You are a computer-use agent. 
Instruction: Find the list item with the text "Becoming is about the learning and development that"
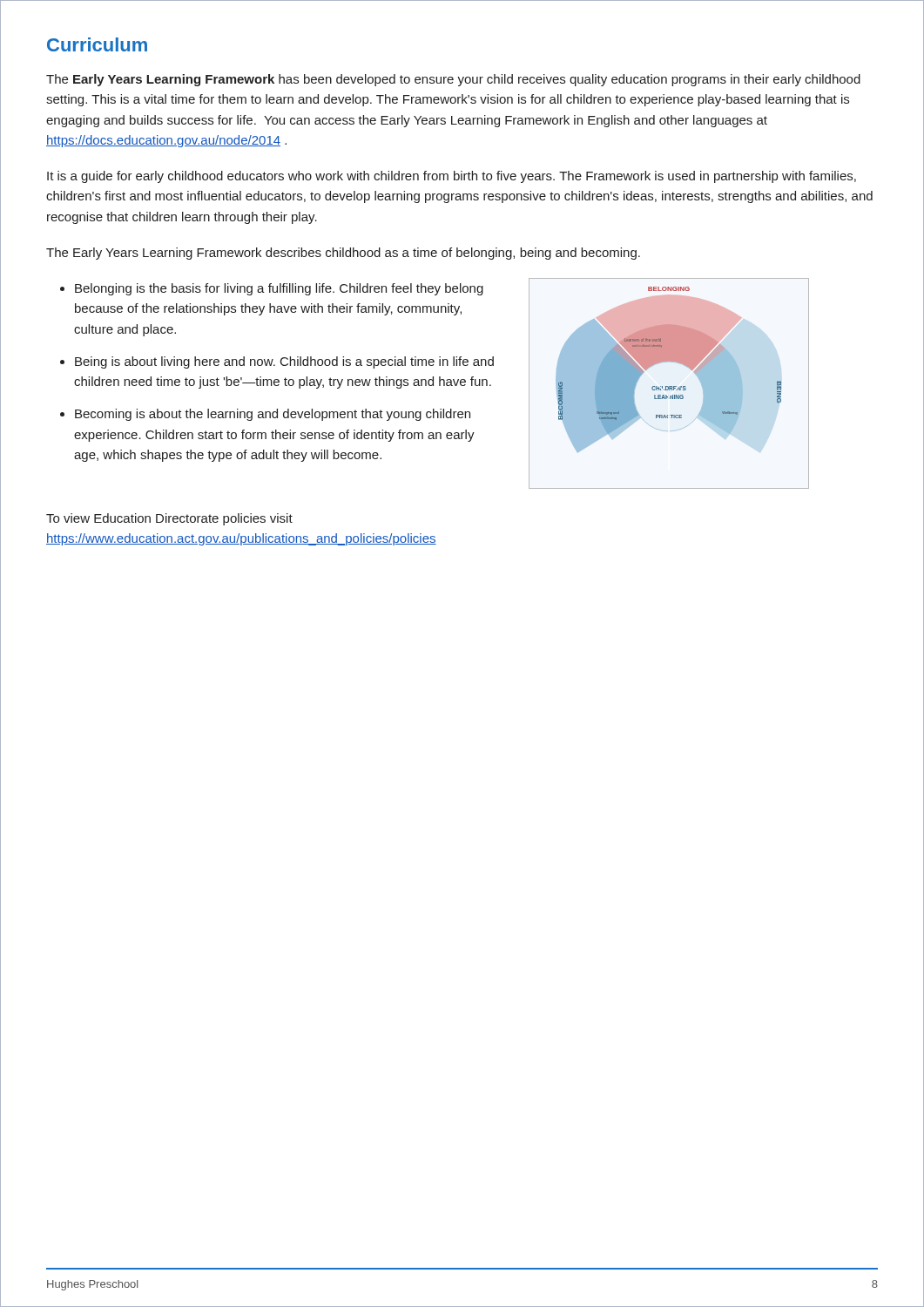point(274,434)
